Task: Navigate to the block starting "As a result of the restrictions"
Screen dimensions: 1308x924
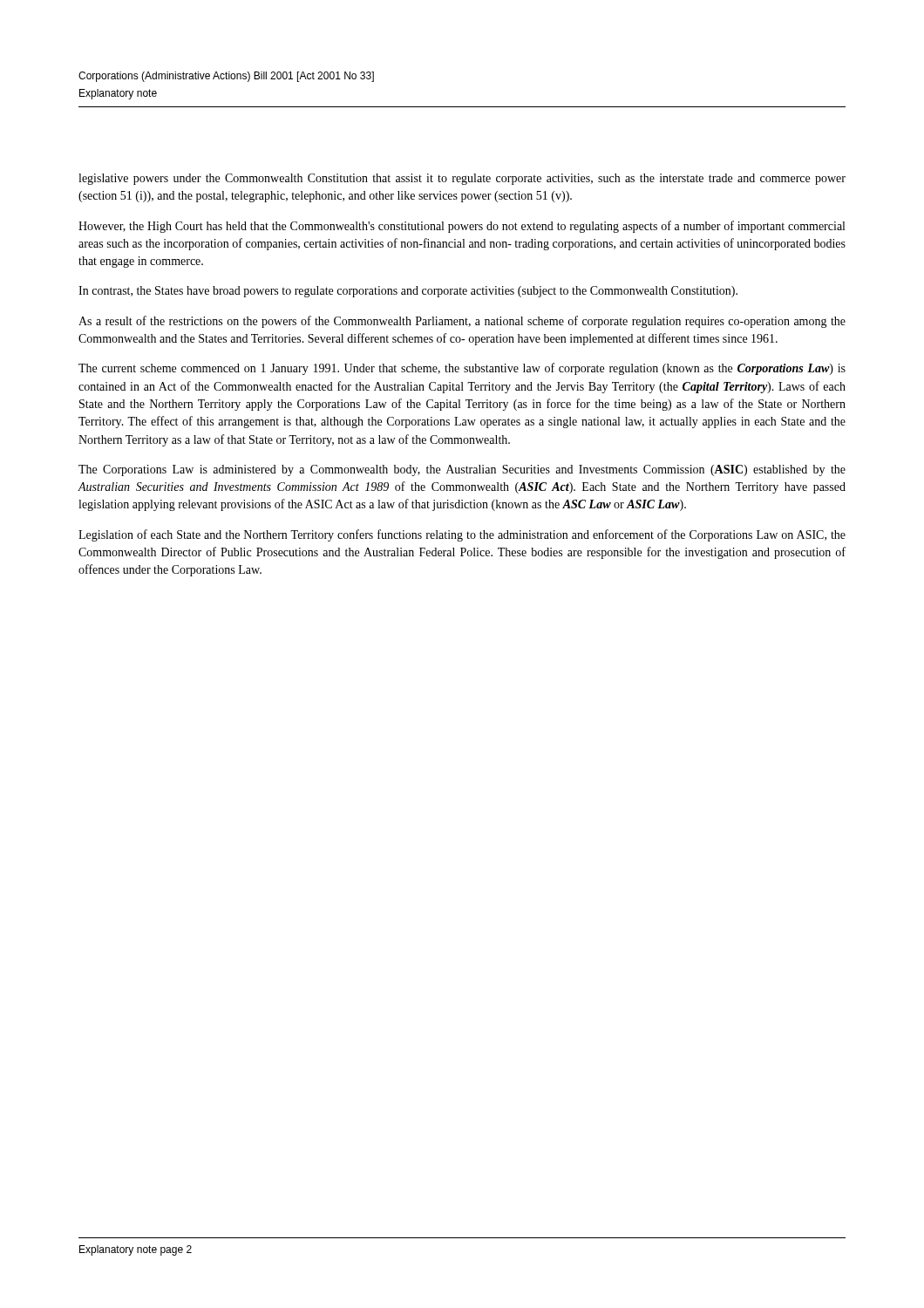Action: coord(462,331)
